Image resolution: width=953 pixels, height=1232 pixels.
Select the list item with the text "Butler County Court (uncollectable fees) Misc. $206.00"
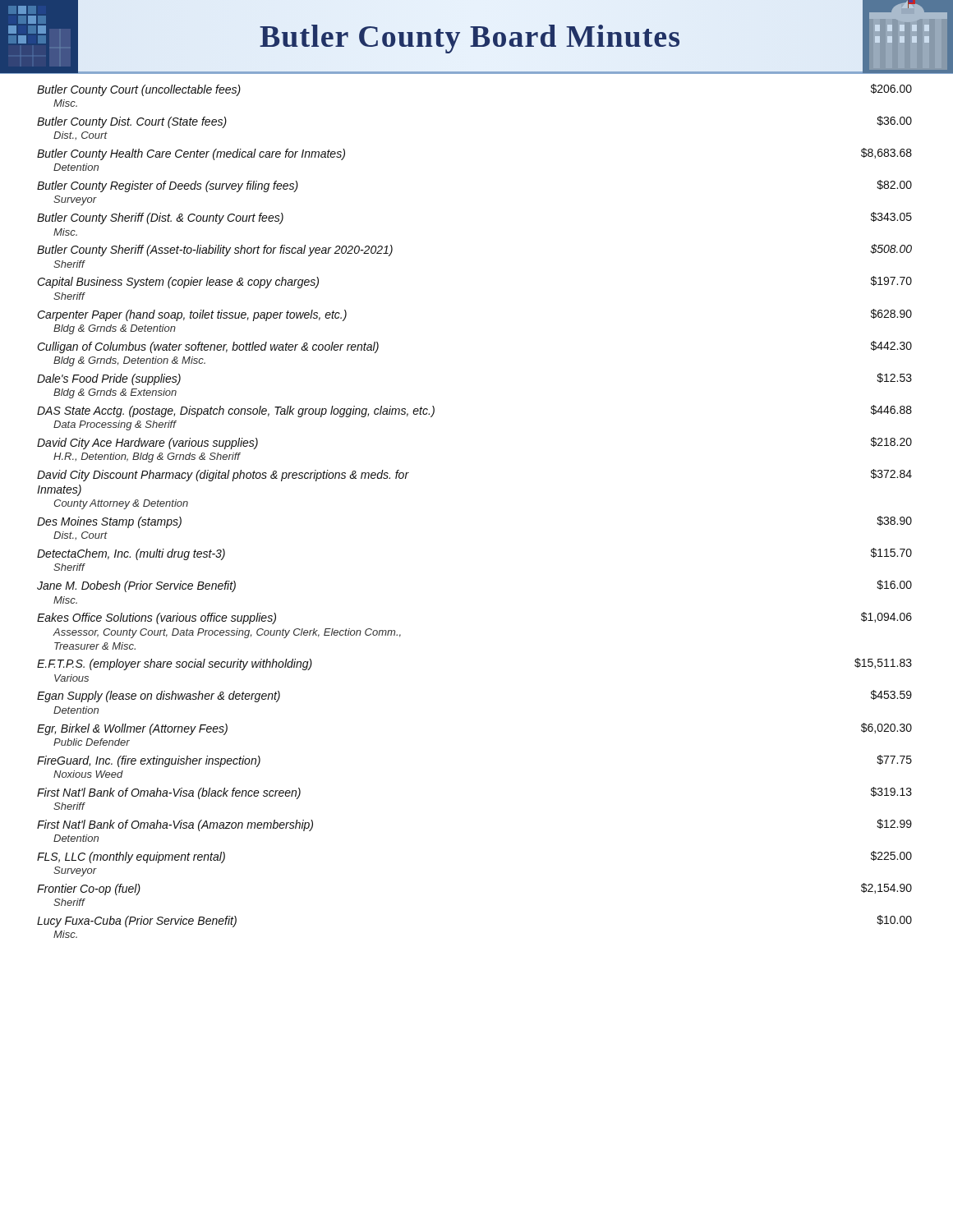pos(136,90)
